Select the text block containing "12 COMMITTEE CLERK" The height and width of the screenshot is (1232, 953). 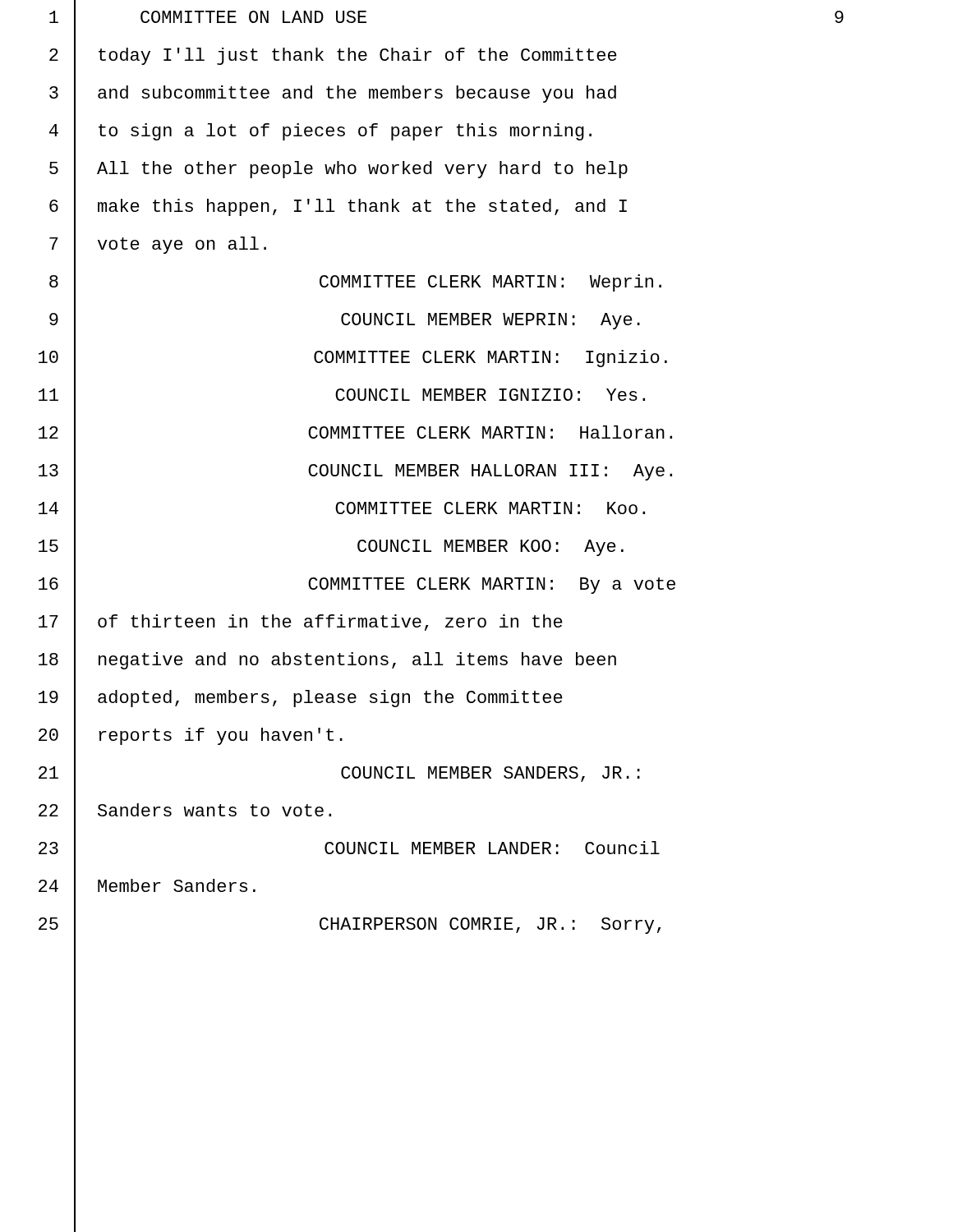476,434
